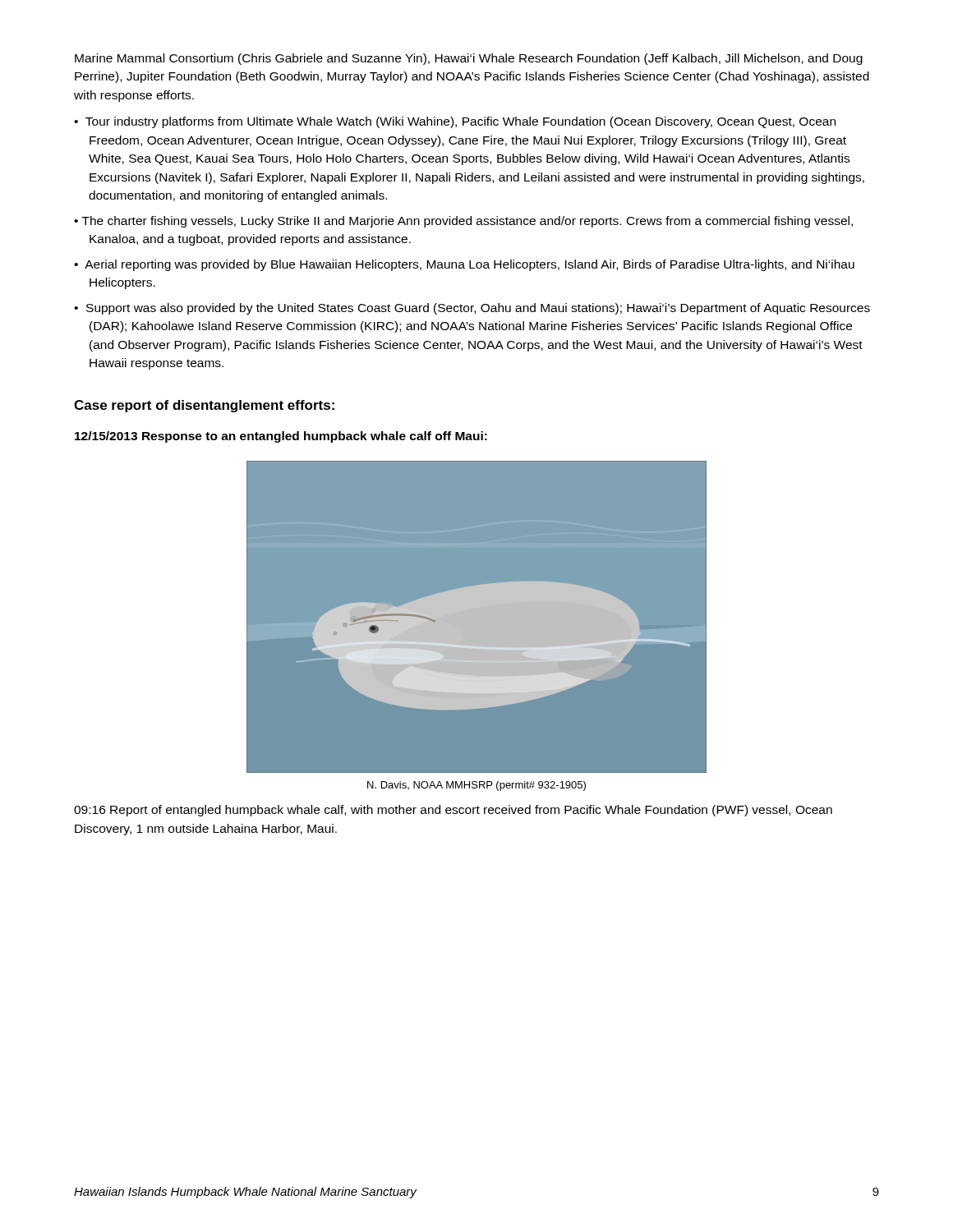Navigate to the region starting "Case report of disentanglement efforts:"
Image resolution: width=953 pixels, height=1232 pixels.
coord(205,405)
